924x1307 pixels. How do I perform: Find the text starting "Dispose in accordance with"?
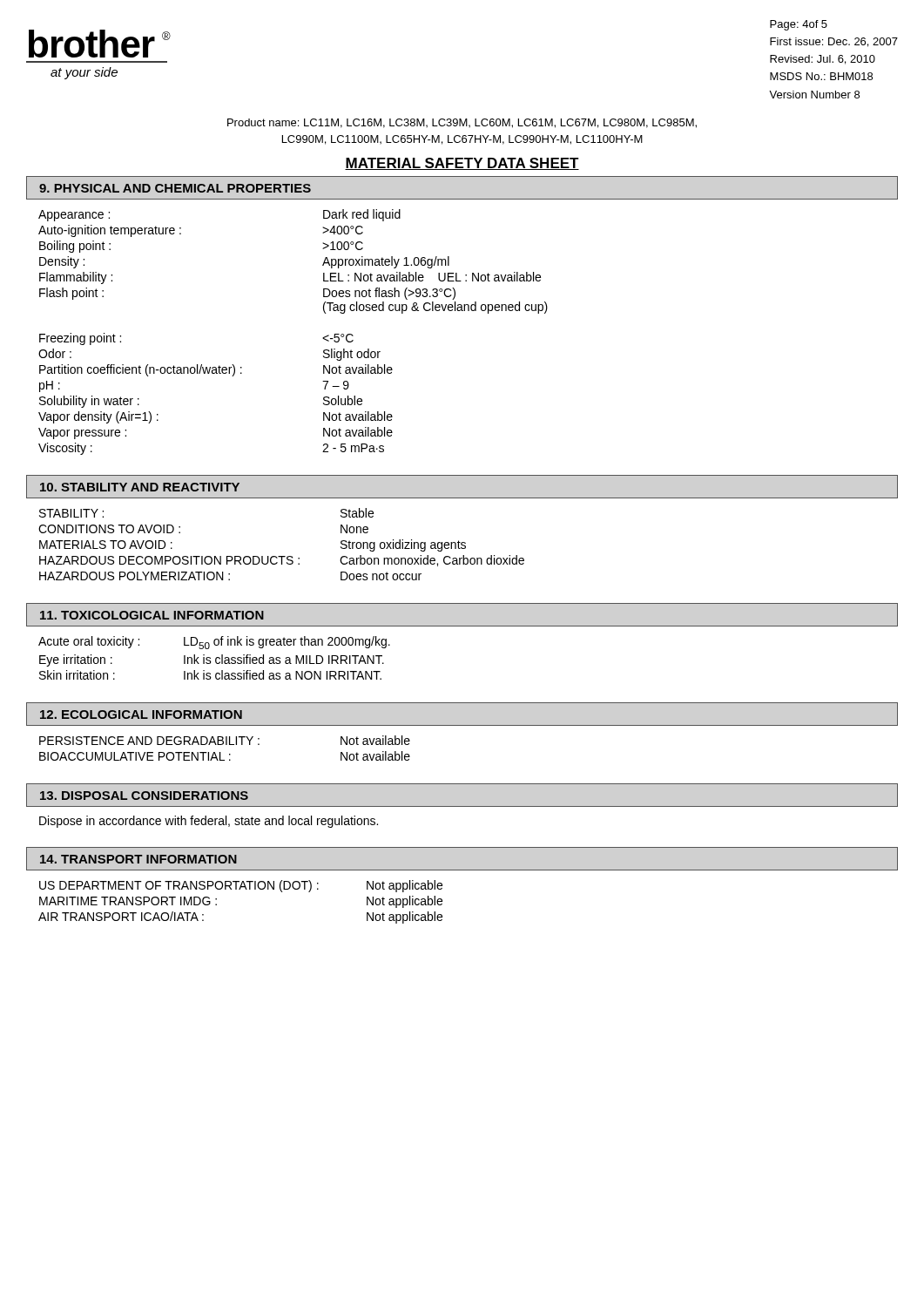click(x=209, y=820)
